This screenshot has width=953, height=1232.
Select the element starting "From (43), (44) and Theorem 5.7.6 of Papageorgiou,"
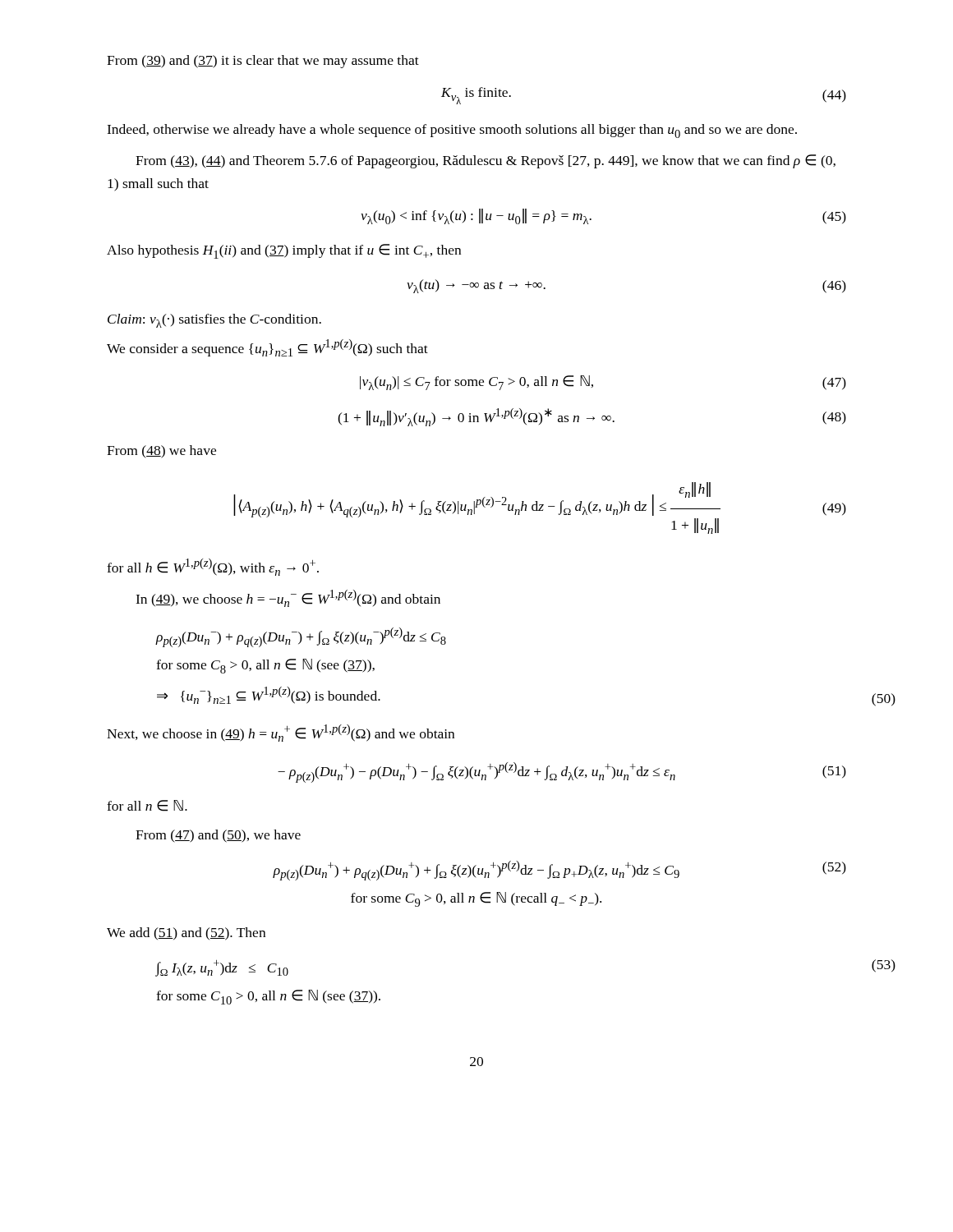472,172
